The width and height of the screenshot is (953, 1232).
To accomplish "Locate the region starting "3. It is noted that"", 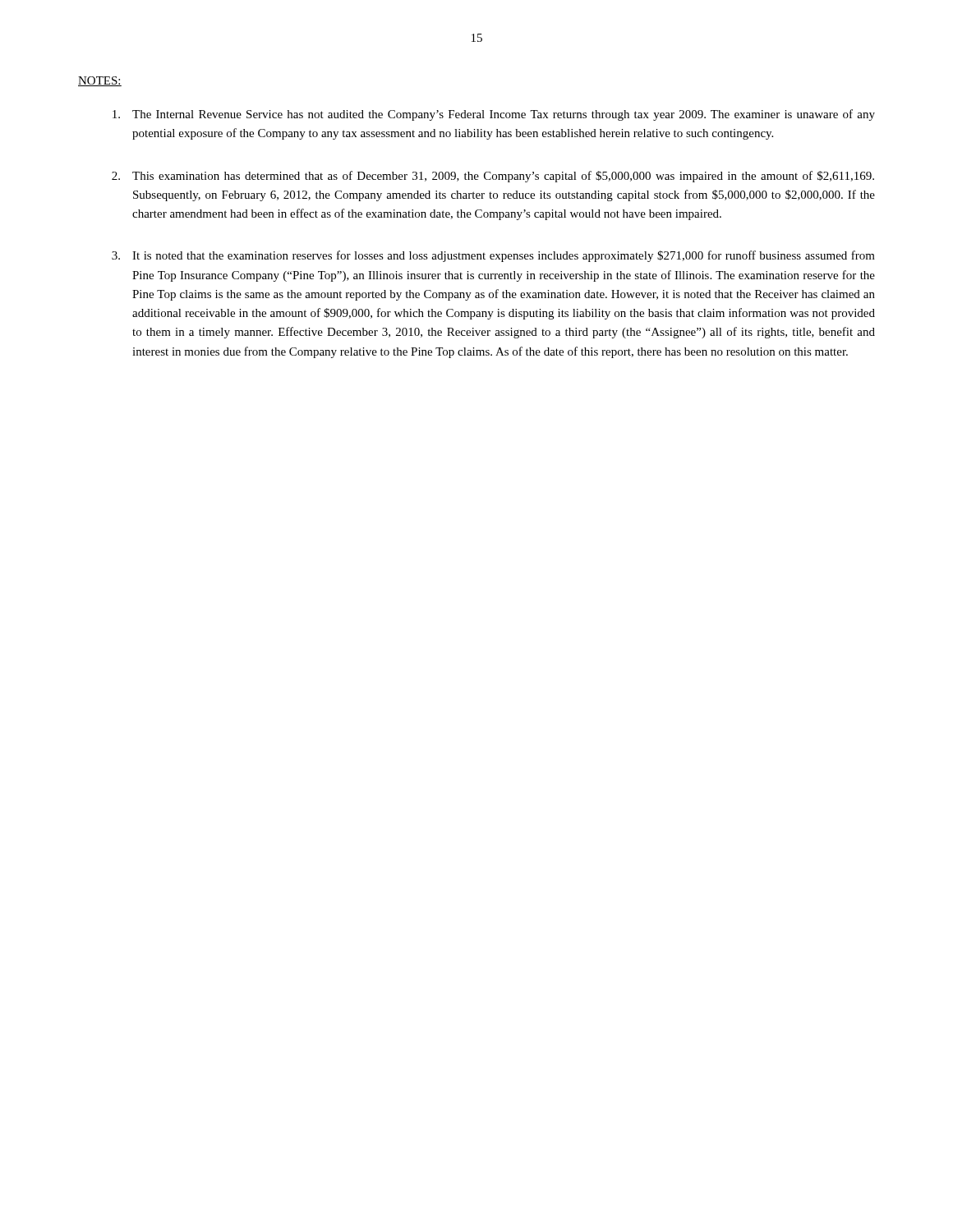I will (476, 304).
